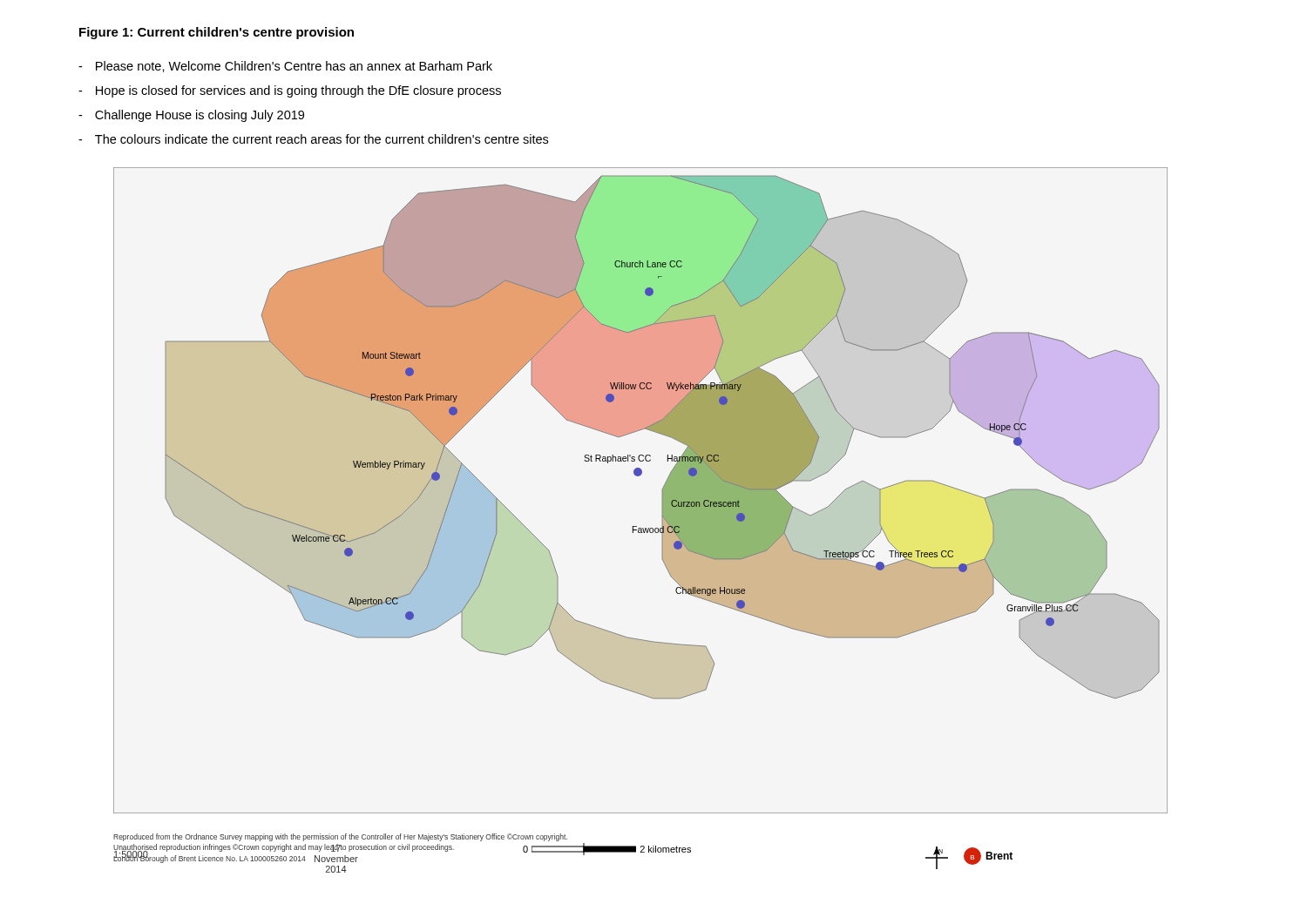Viewport: 1307px width, 924px height.
Task: Select the block starting "- Please note, Welcome Children's Centre"
Action: click(x=285, y=66)
